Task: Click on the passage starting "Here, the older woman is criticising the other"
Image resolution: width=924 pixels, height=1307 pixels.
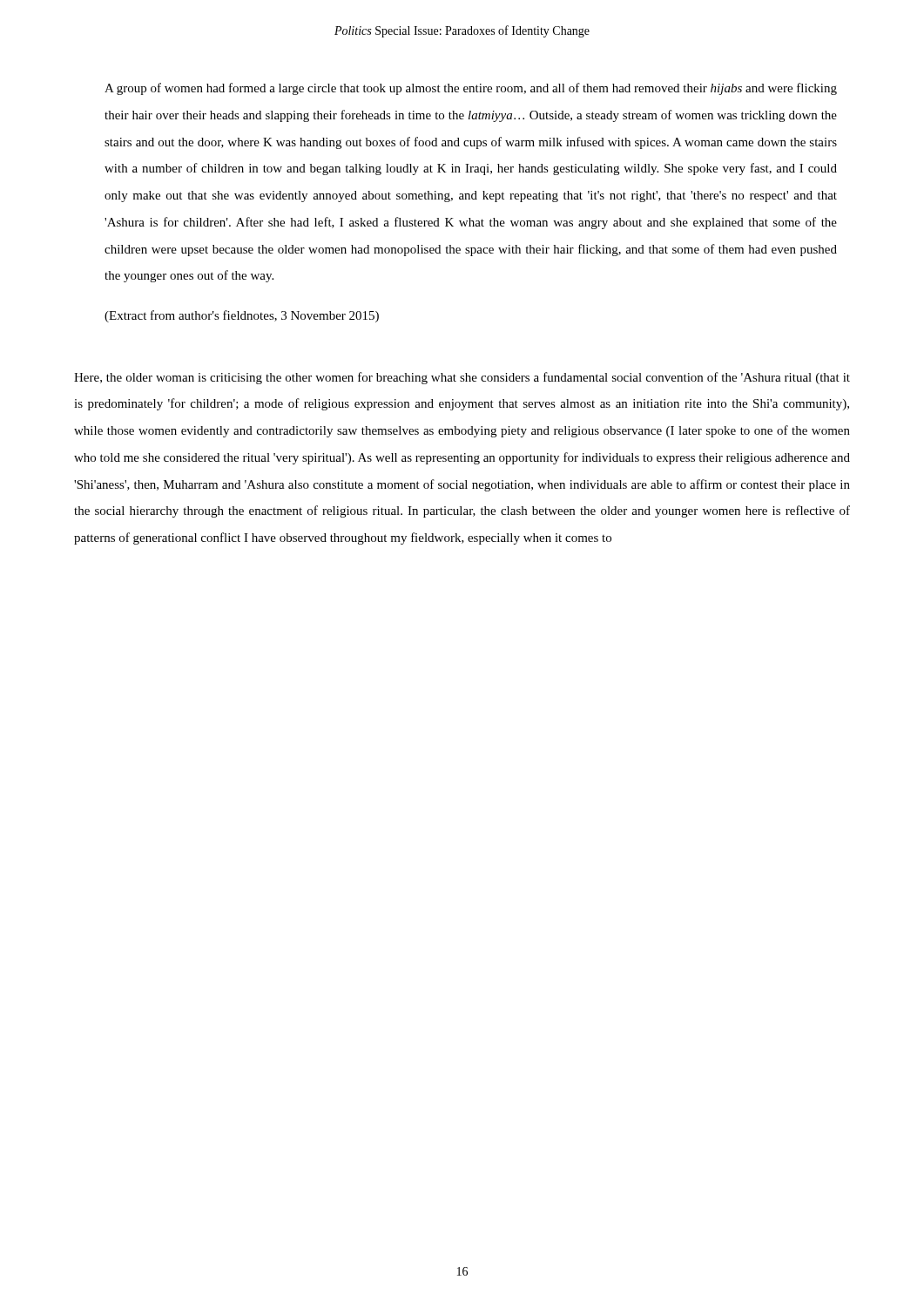Action: (462, 458)
